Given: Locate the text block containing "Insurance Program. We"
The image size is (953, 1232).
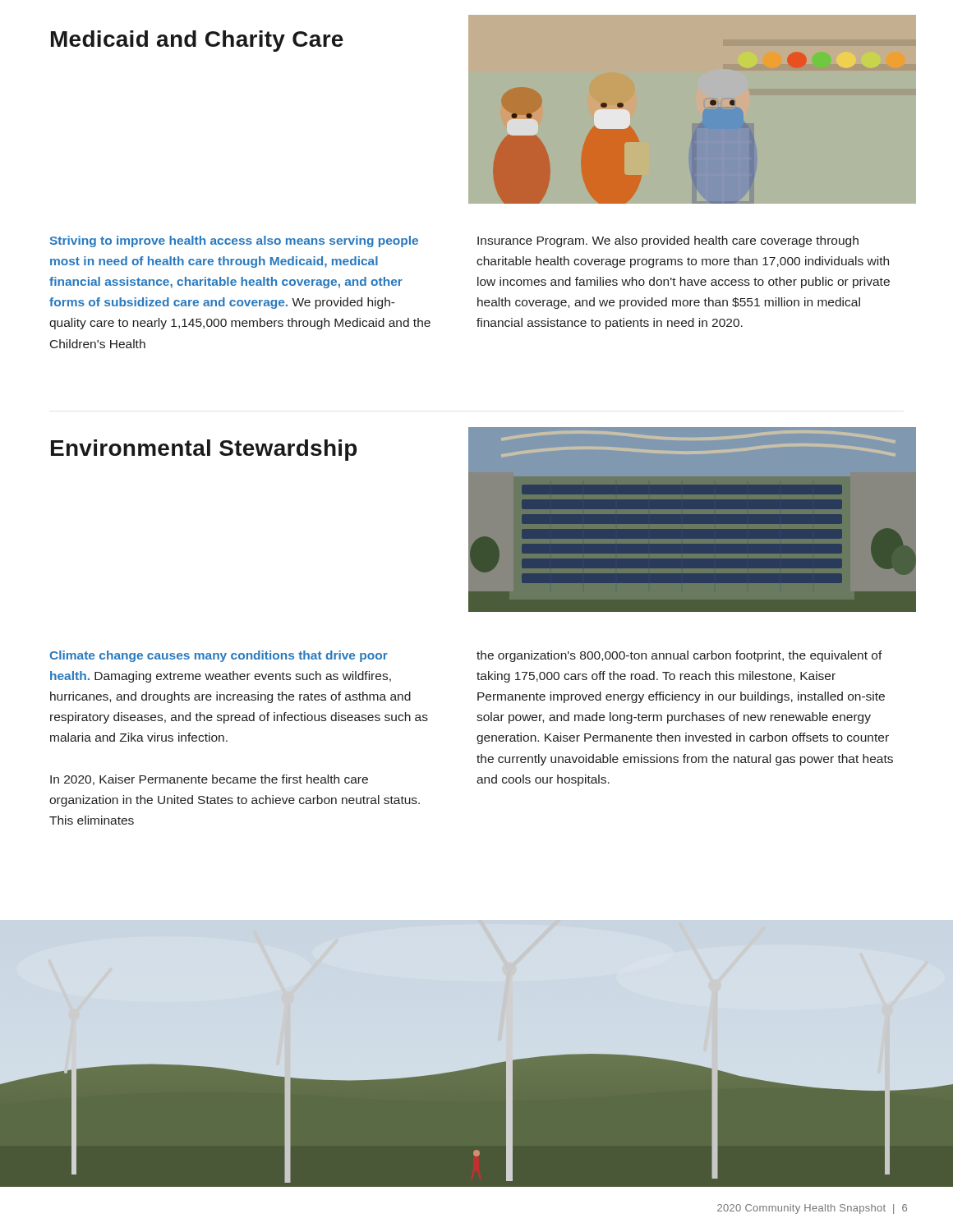Looking at the screenshot, I should point(683,281).
